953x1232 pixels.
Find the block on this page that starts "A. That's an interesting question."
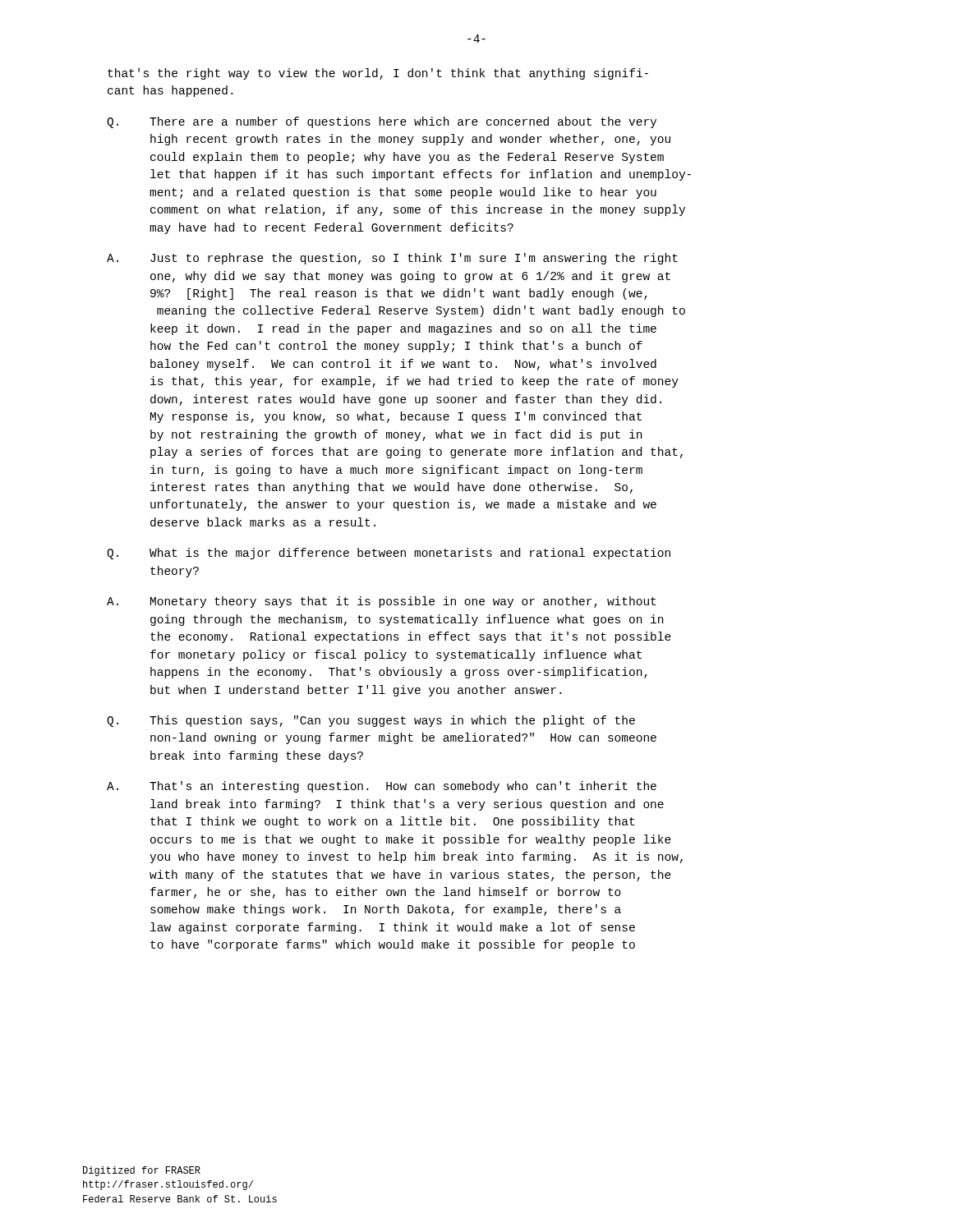coord(485,867)
